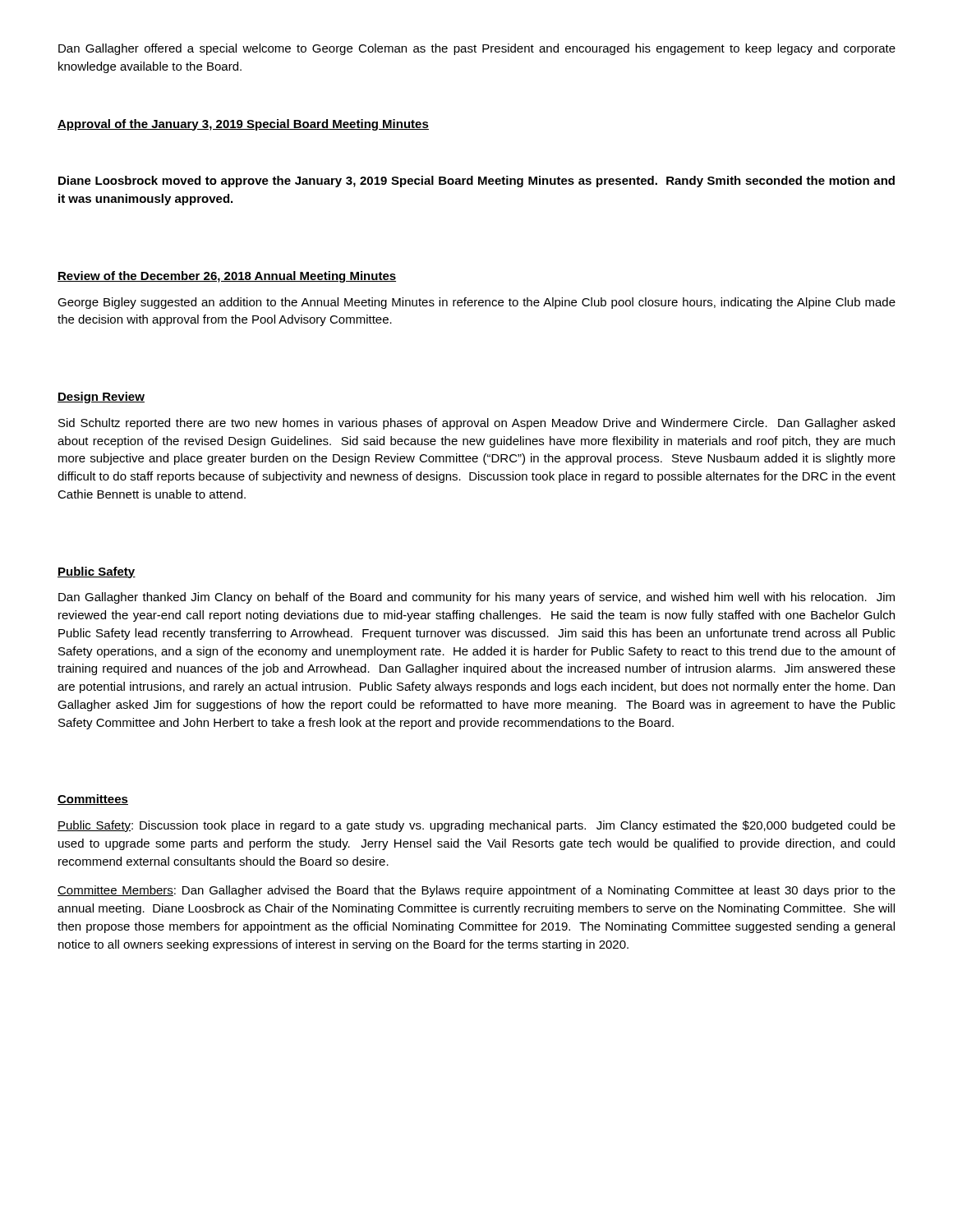Point to the section header beginning "Approval of the January 3, 2019"
This screenshot has width=953, height=1232.
[243, 123]
